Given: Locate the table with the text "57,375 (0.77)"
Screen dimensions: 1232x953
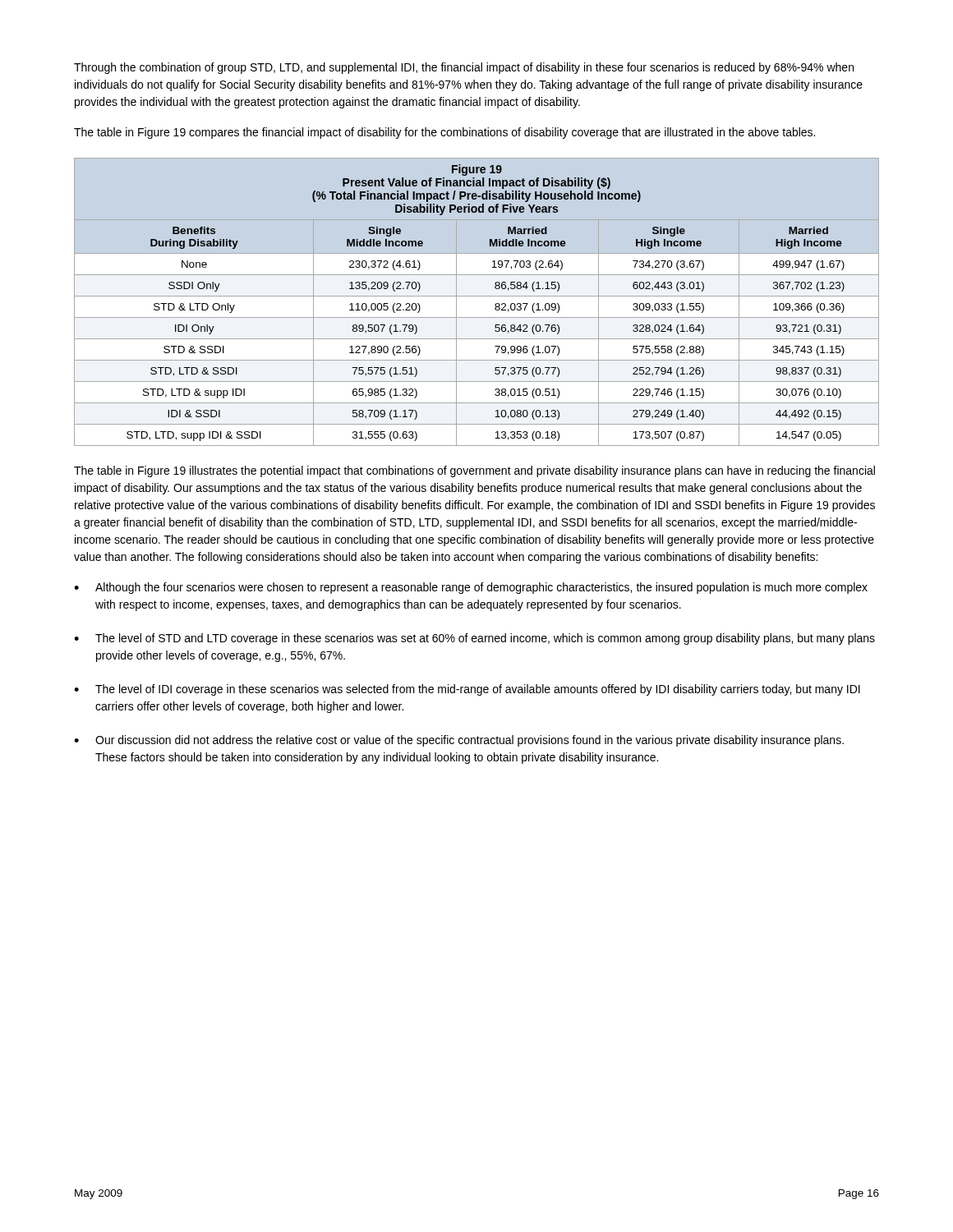Looking at the screenshot, I should pyautogui.click(x=476, y=302).
